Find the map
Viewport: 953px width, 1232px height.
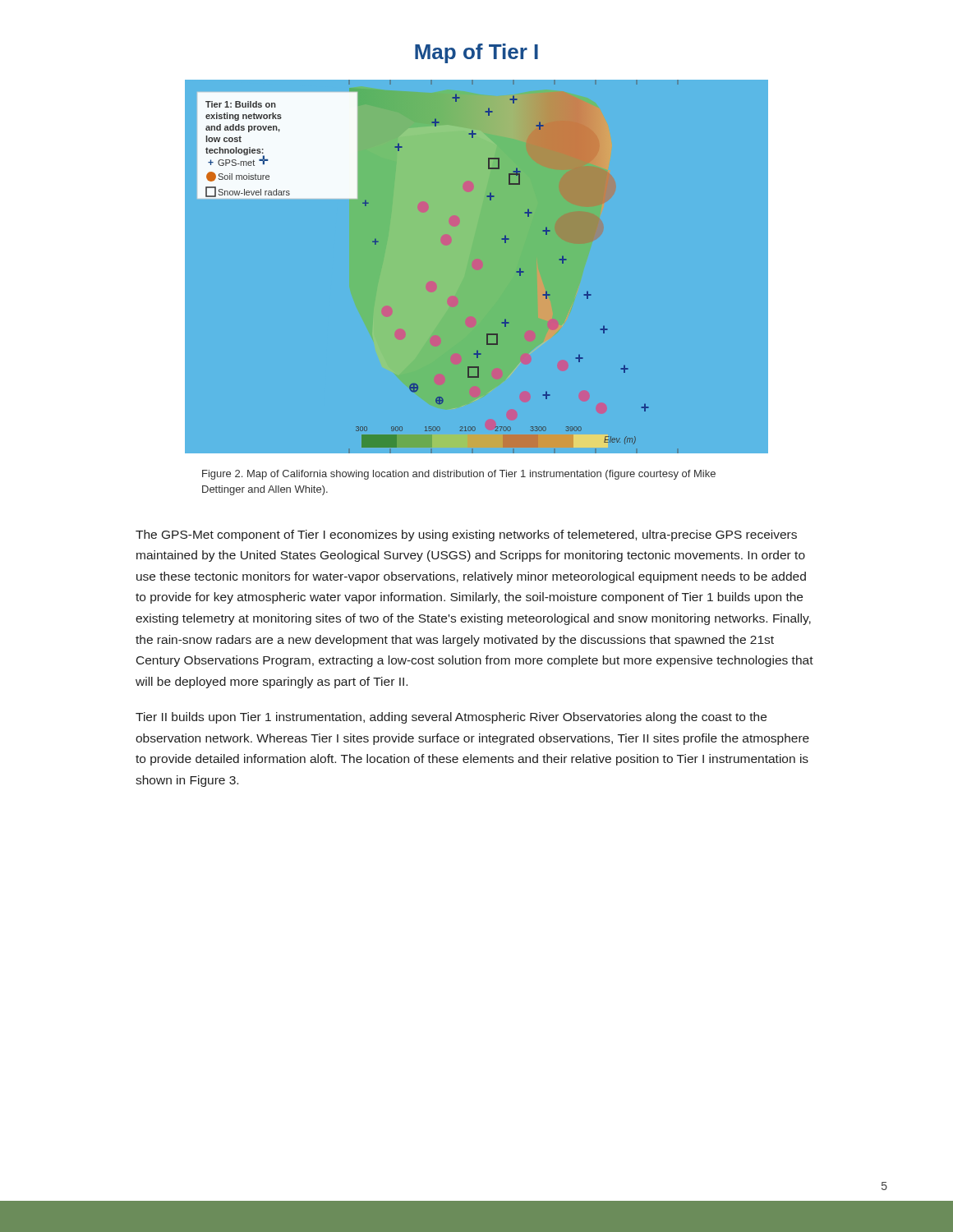476,268
